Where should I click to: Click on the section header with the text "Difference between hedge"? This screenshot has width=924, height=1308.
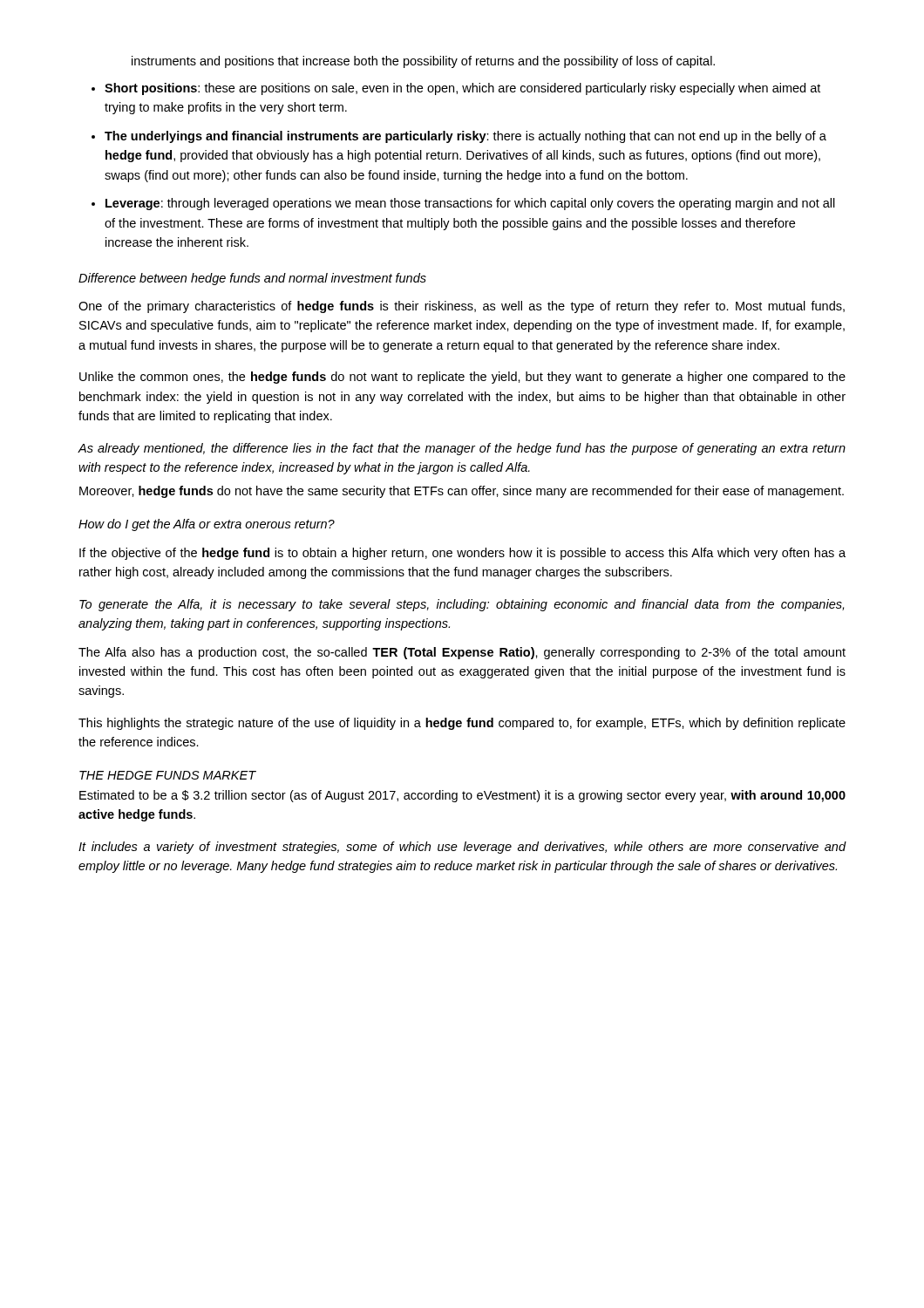point(252,278)
